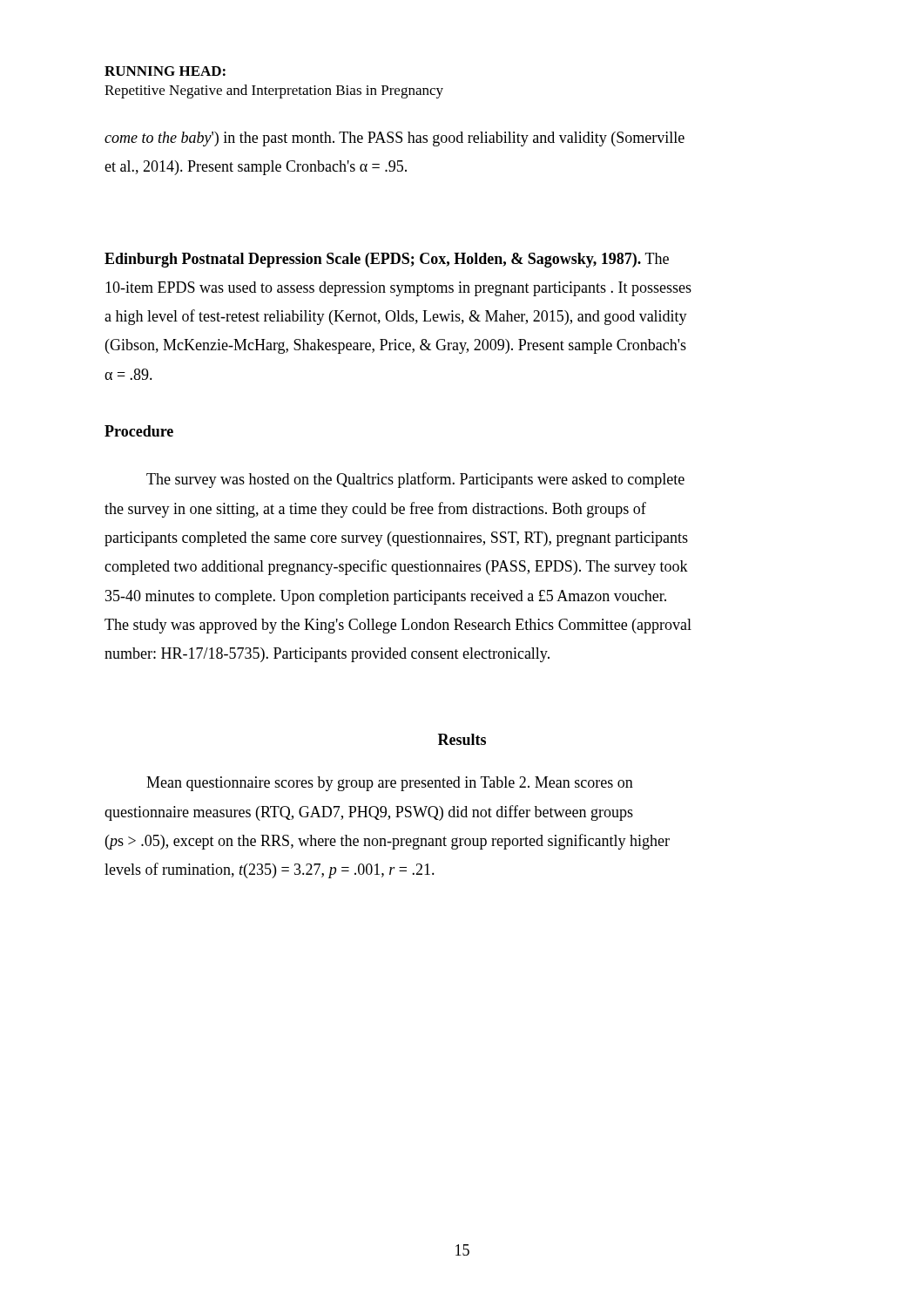This screenshot has height=1307, width=924.
Task: Click on the text starting "Edinburgh Postnatal Depression Scale (EPDS;"
Action: (387, 258)
